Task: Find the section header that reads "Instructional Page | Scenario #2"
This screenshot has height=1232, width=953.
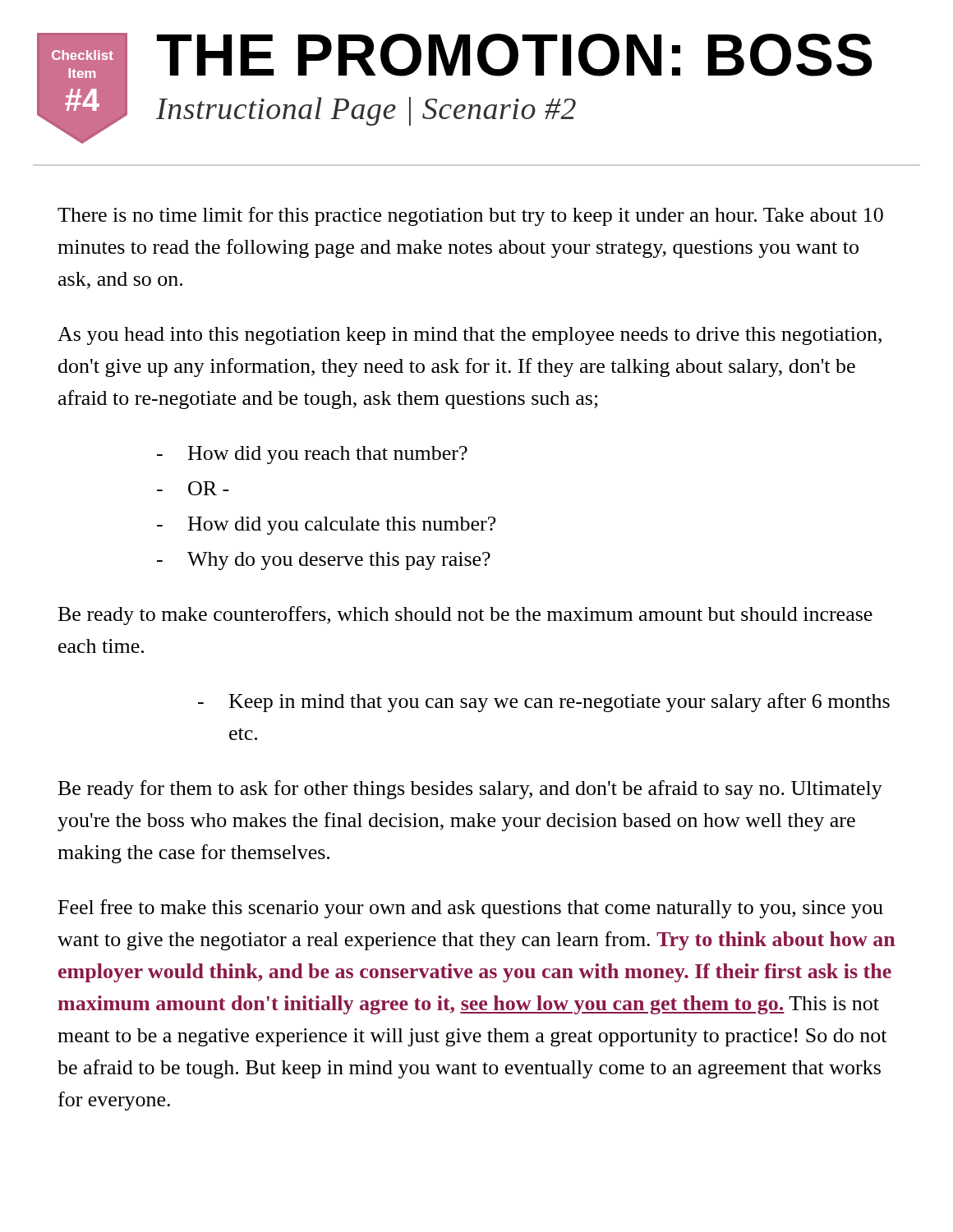Action: pyautogui.click(x=366, y=108)
